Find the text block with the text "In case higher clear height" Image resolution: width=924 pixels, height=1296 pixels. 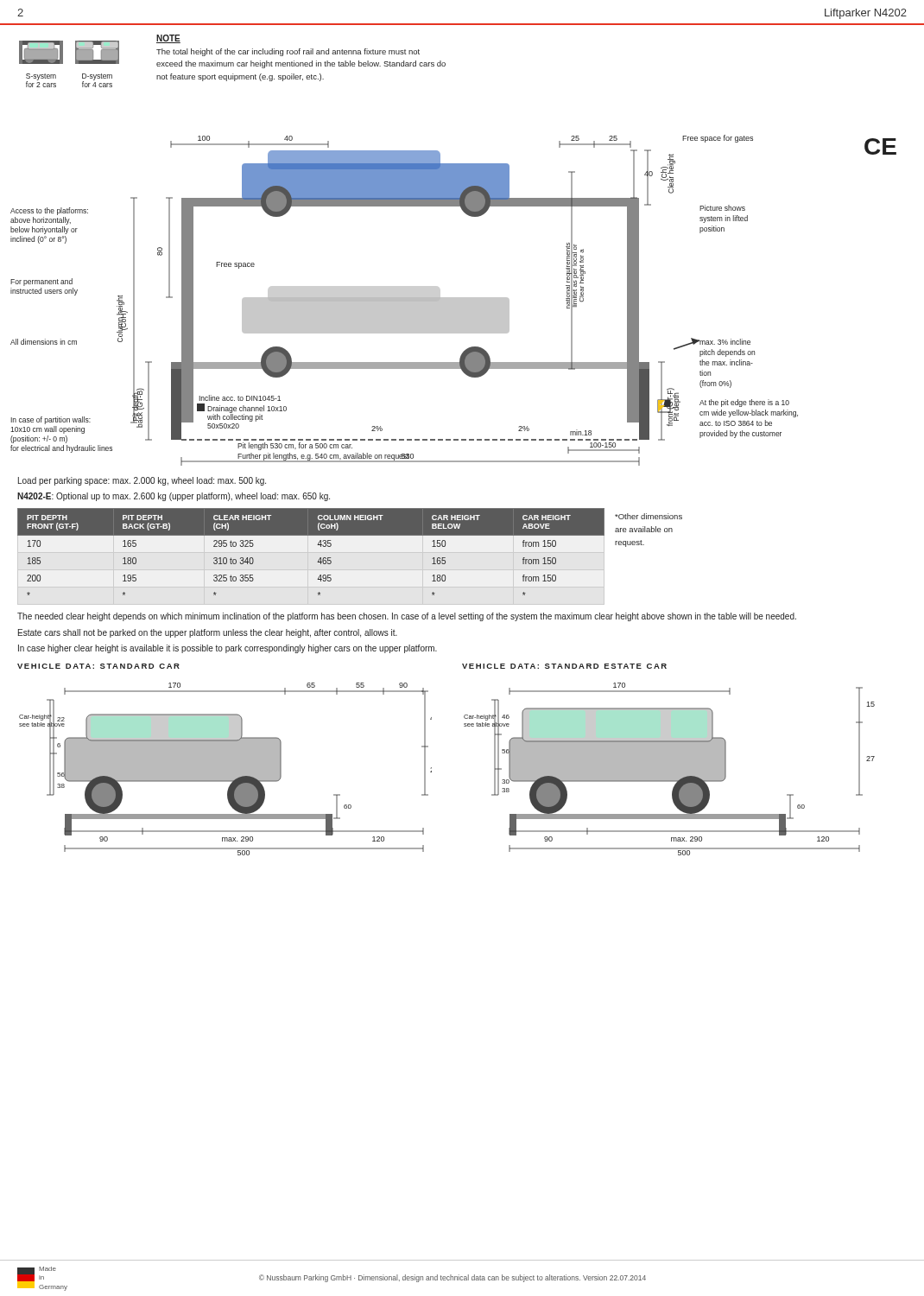[227, 648]
